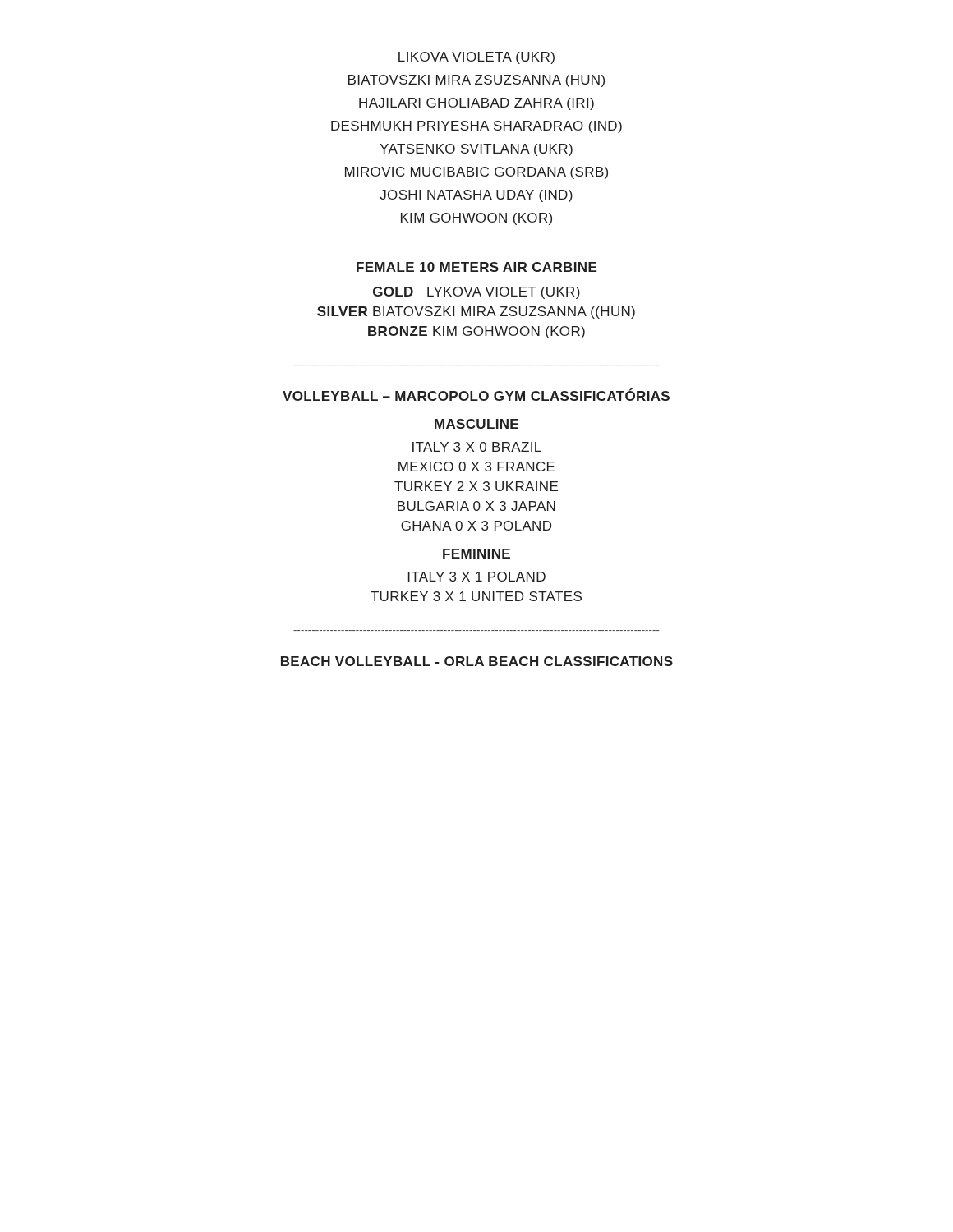
Task: Point to the region starting "GOLD LYKOVA VIOLET (UKR)"
Action: click(x=476, y=292)
